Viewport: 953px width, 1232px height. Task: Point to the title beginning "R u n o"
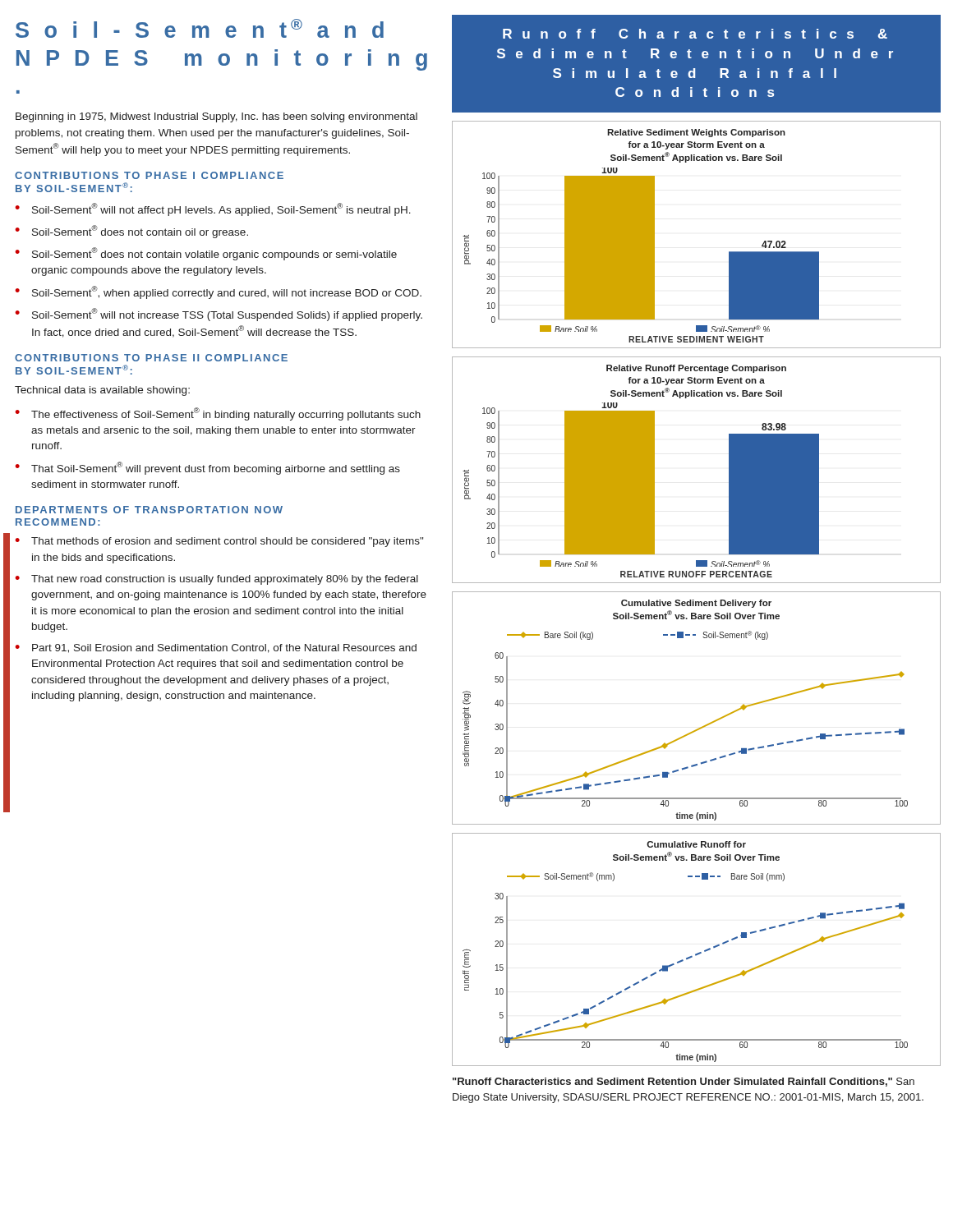(x=696, y=63)
